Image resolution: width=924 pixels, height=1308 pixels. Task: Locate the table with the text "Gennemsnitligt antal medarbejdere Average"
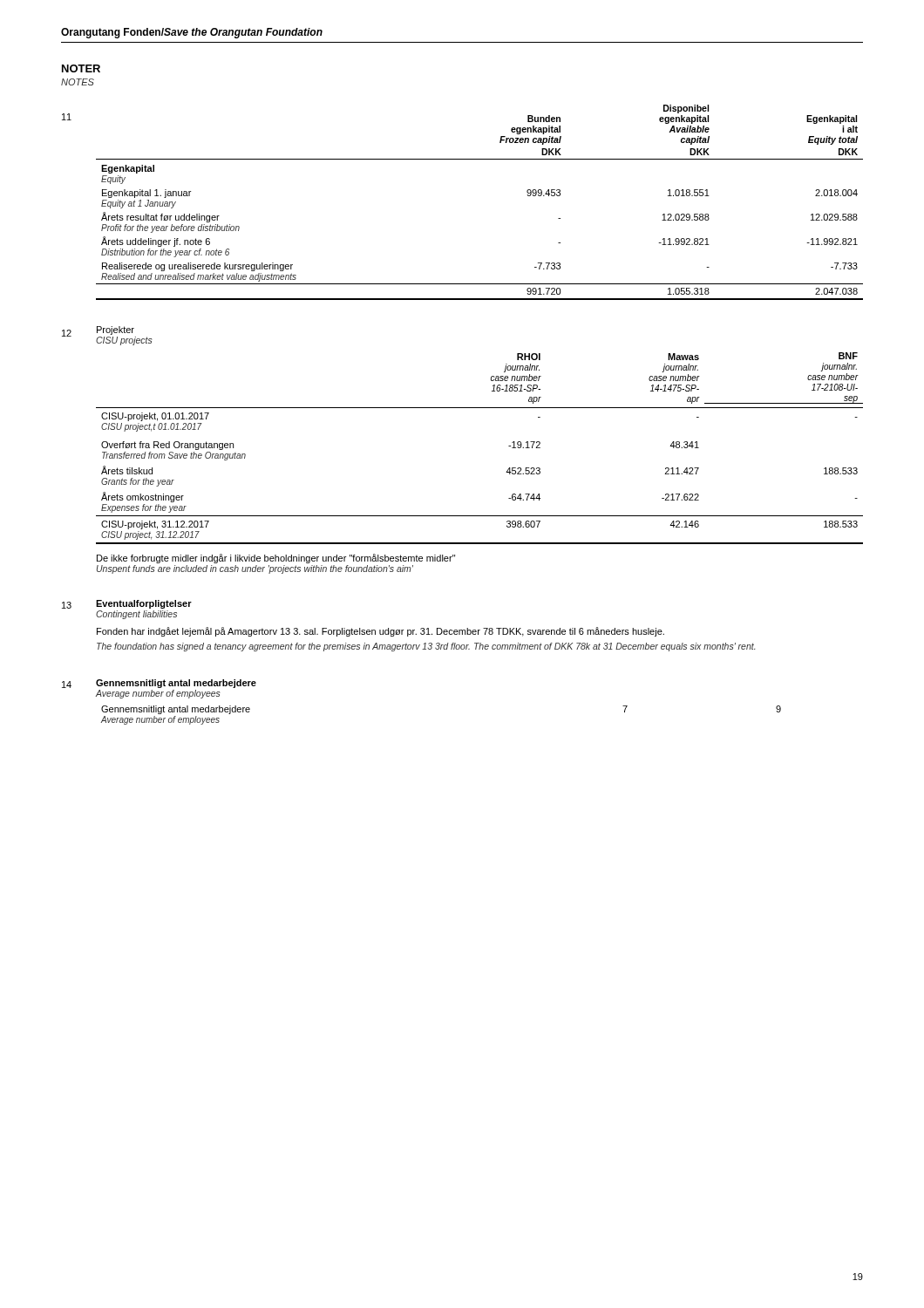[x=479, y=702]
